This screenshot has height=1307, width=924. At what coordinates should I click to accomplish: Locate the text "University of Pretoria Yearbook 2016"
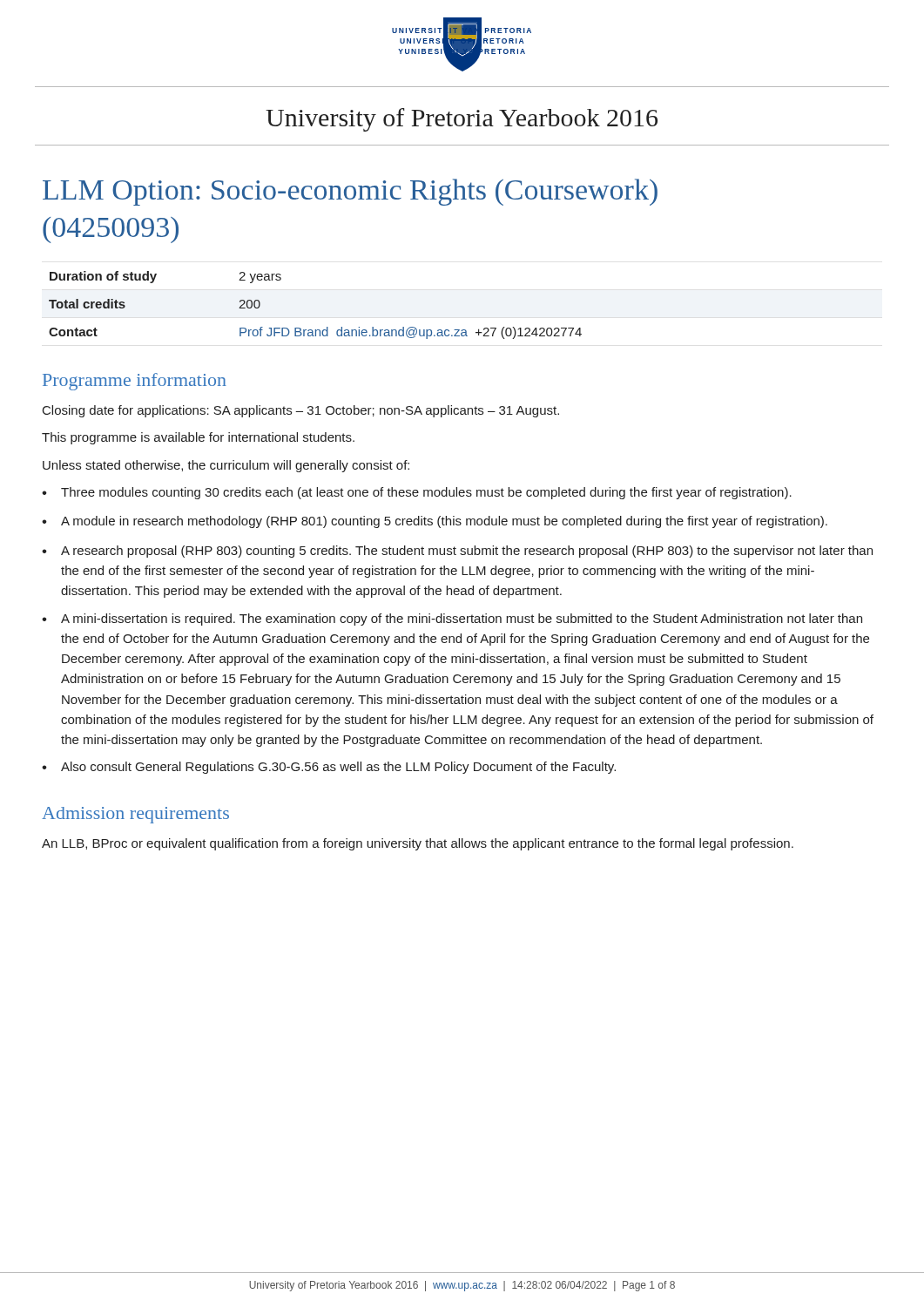click(x=462, y=117)
